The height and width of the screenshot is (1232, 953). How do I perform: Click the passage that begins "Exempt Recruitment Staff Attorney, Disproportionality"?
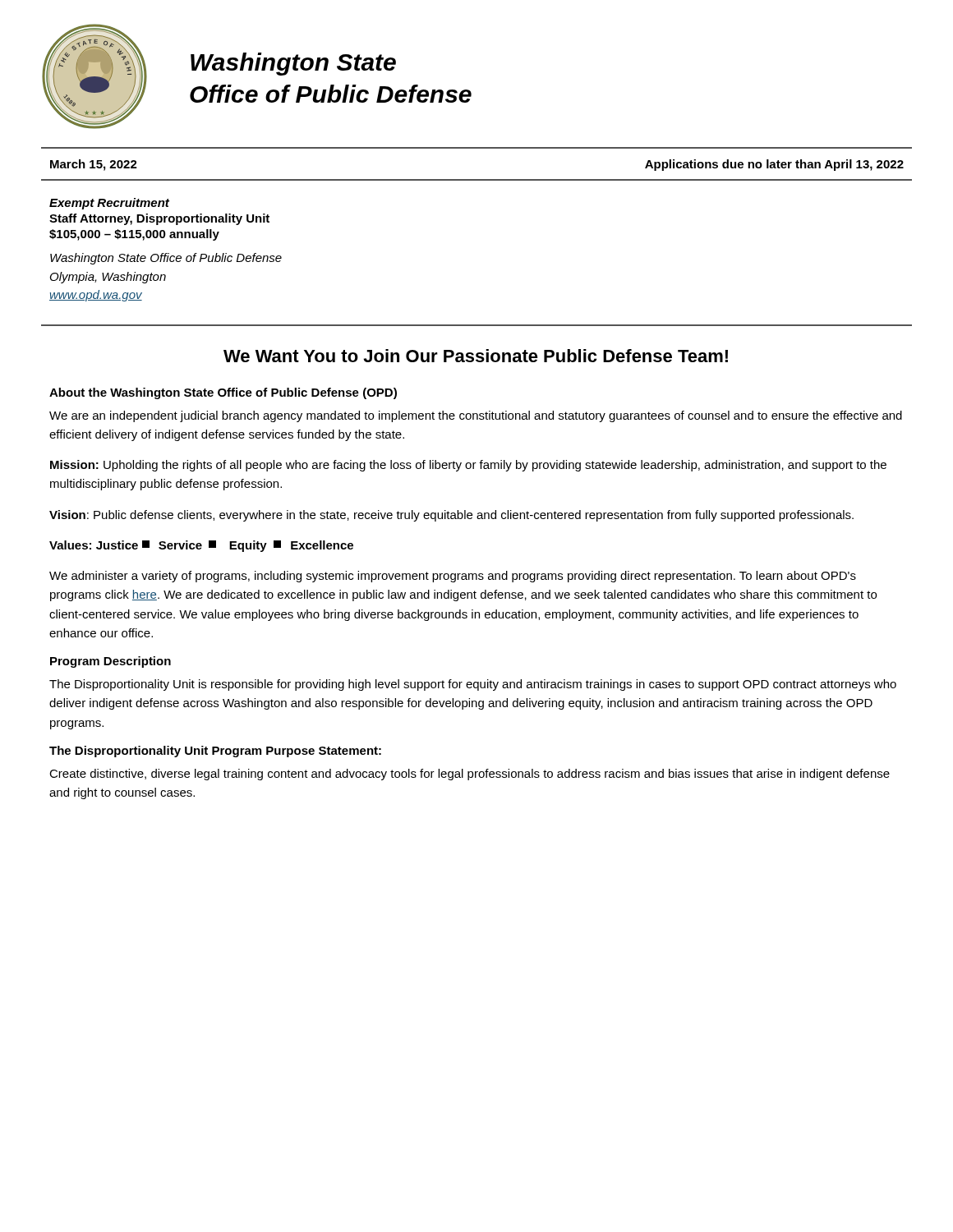pyautogui.click(x=109, y=204)
